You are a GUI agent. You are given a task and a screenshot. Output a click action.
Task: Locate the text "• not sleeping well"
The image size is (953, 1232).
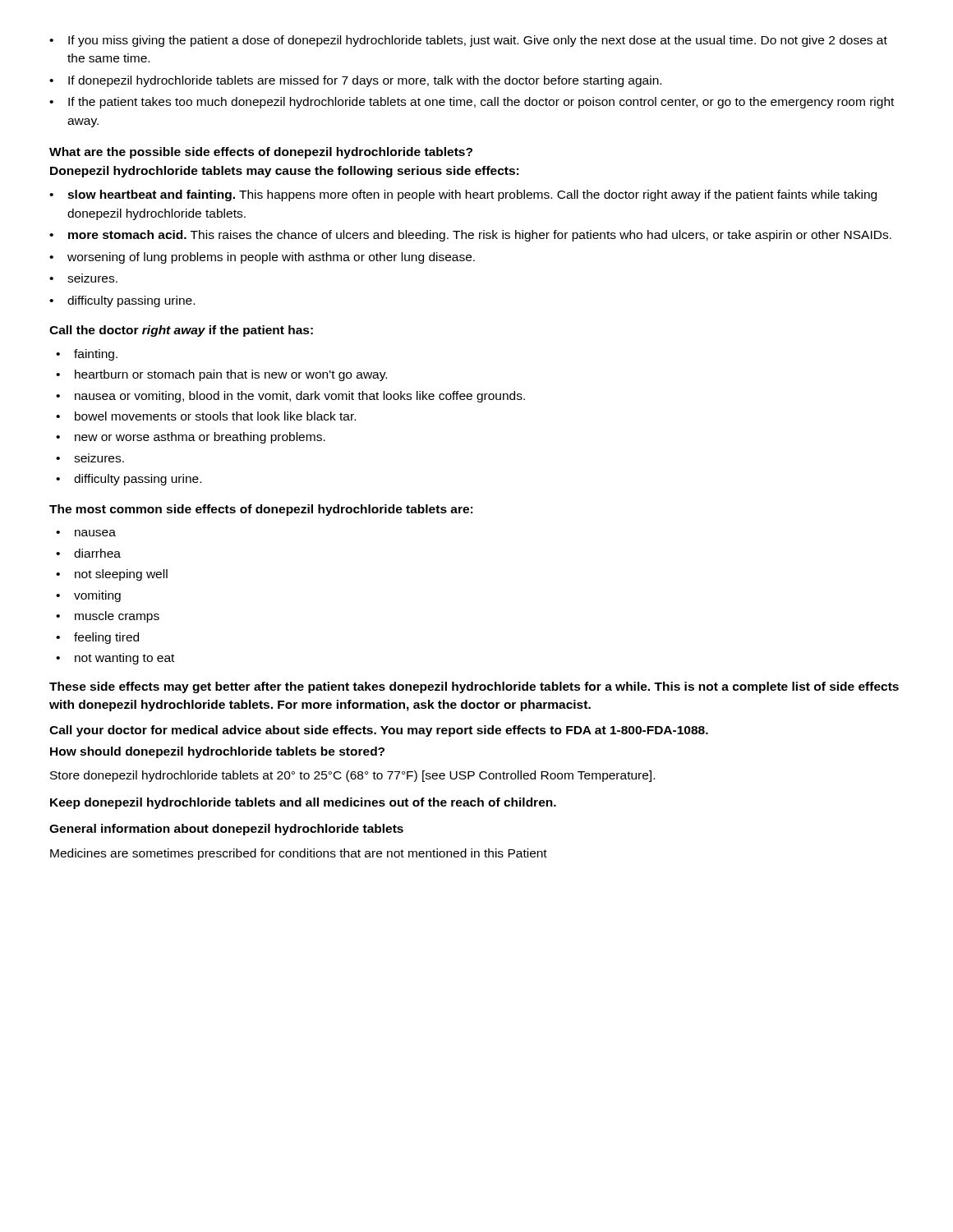pyautogui.click(x=112, y=575)
